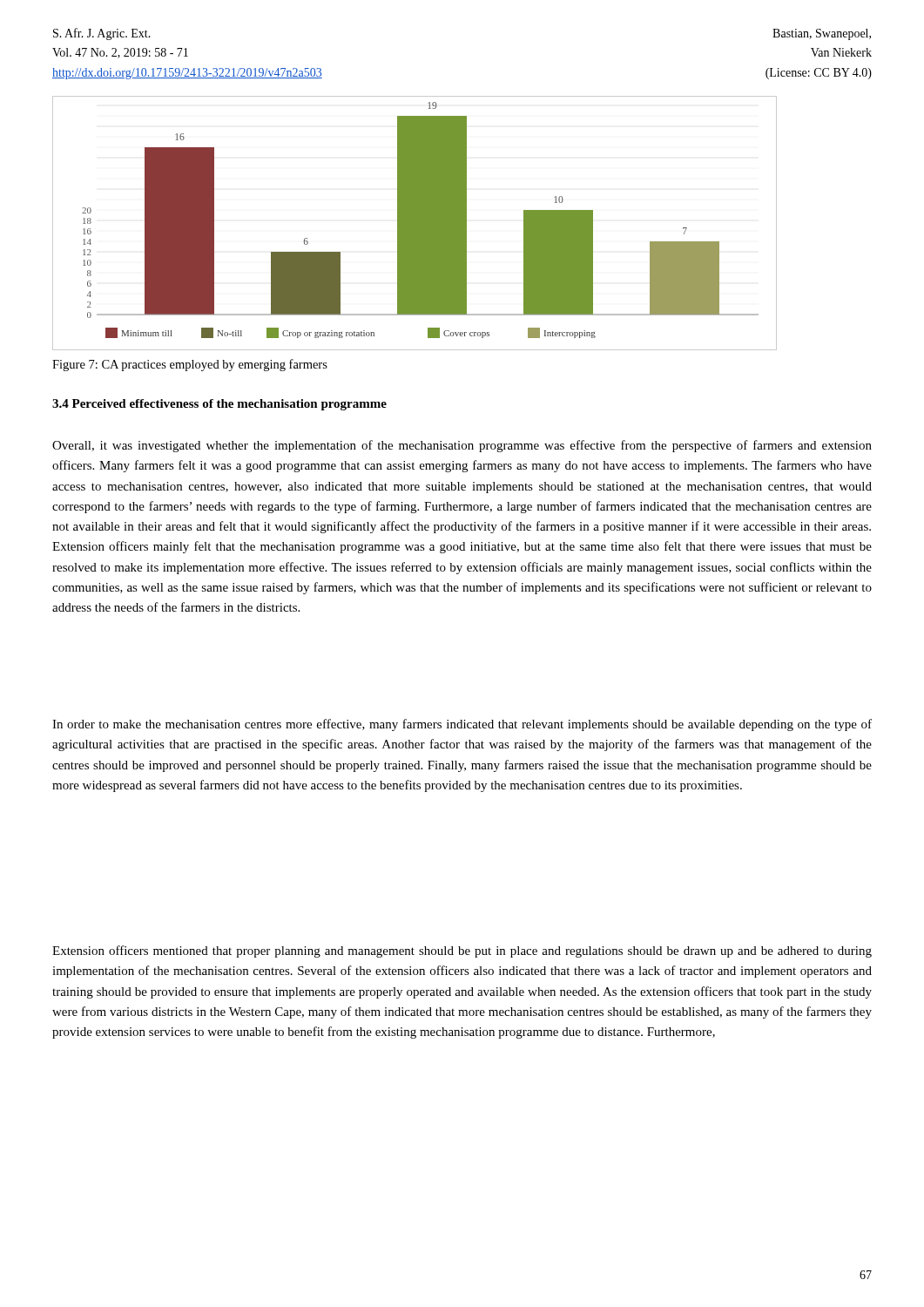Select the block starting "In order to make the mechanisation centres"
This screenshot has height=1307, width=924.
pos(462,754)
